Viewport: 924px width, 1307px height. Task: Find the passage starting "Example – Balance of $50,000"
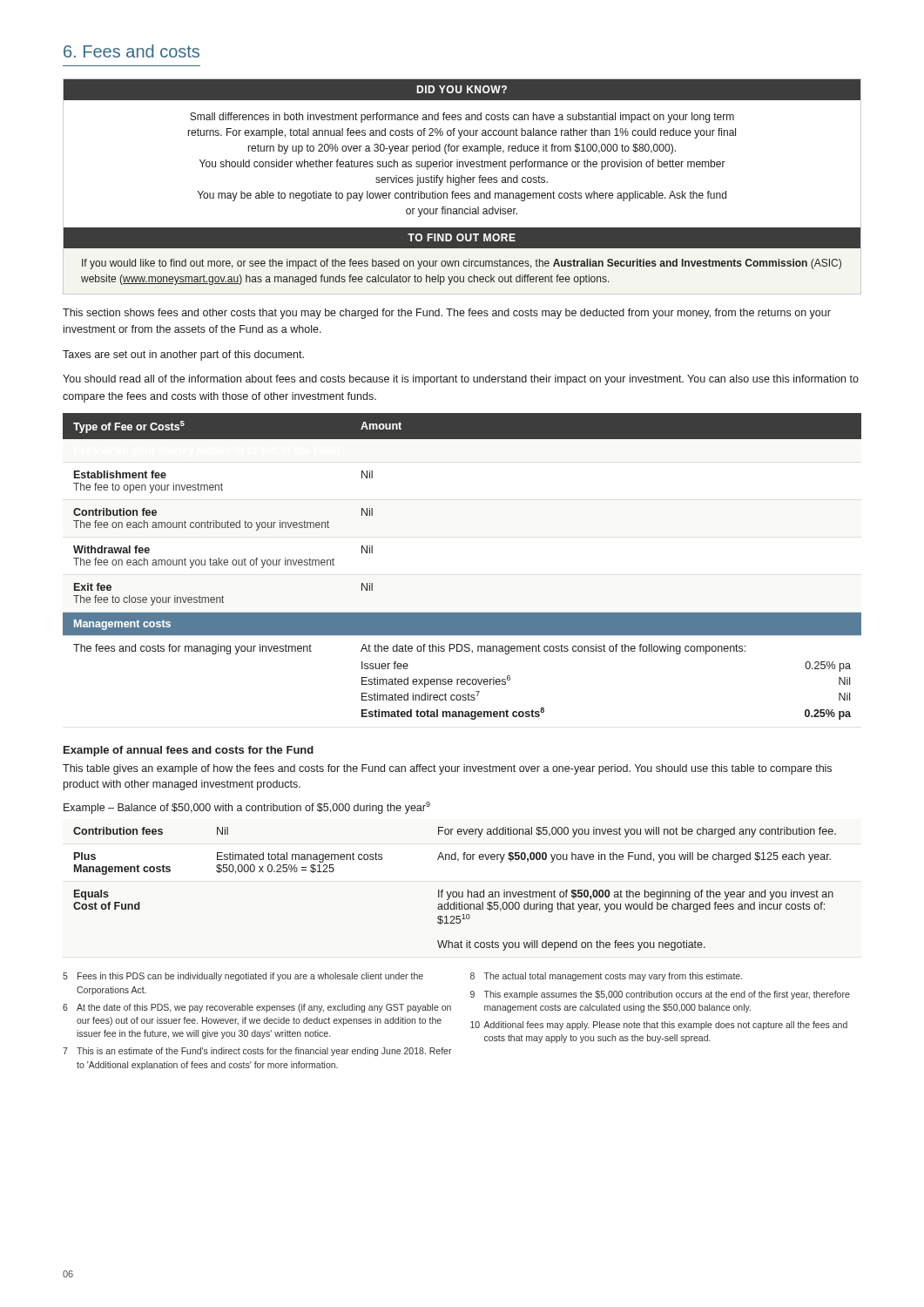[246, 807]
